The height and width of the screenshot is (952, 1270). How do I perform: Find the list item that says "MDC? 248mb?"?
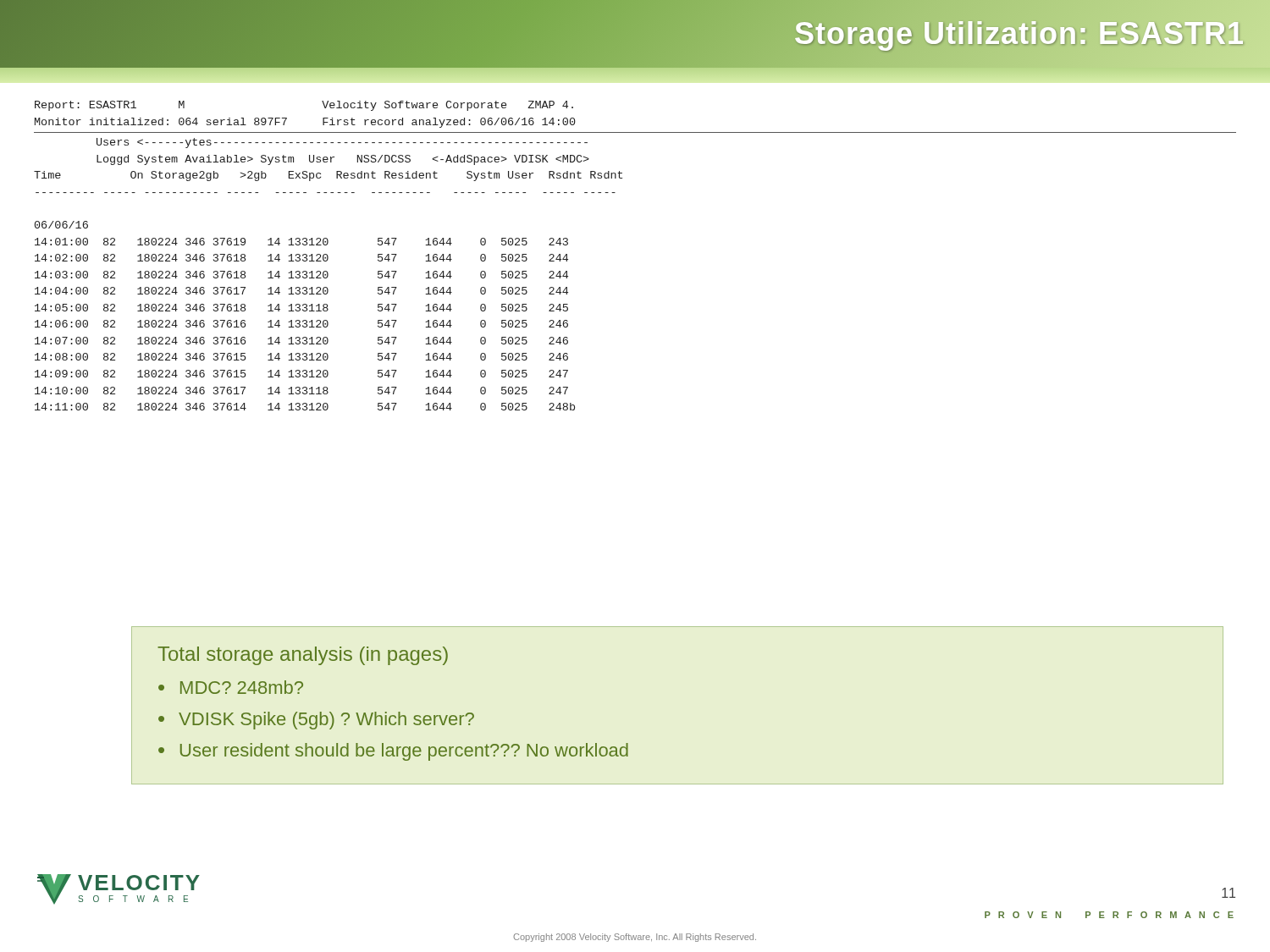point(241,687)
